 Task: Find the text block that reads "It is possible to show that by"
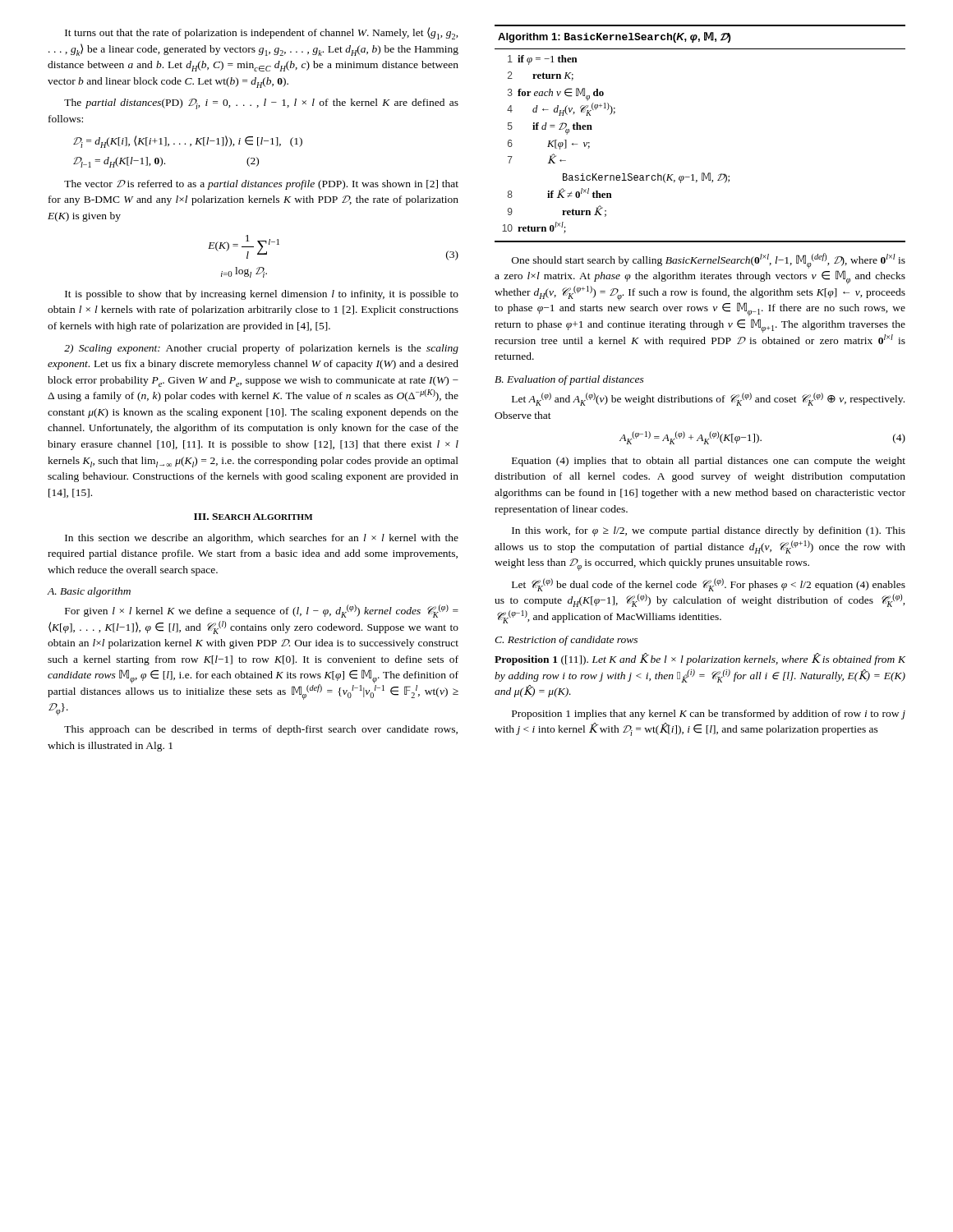[253, 310]
